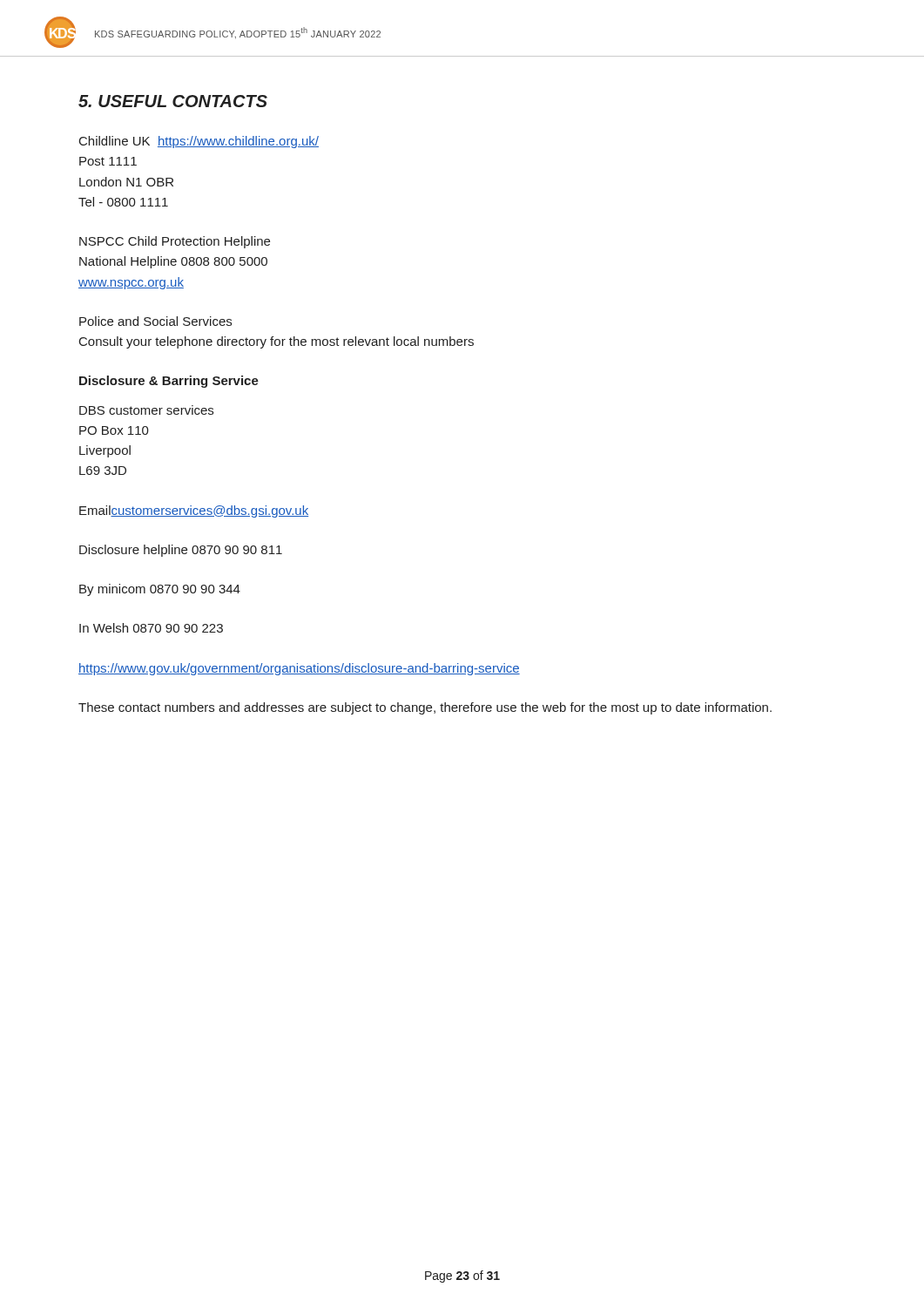Click on the text block starting "Disclosure helpline 0870"
Image resolution: width=924 pixels, height=1307 pixels.
tap(180, 549)
